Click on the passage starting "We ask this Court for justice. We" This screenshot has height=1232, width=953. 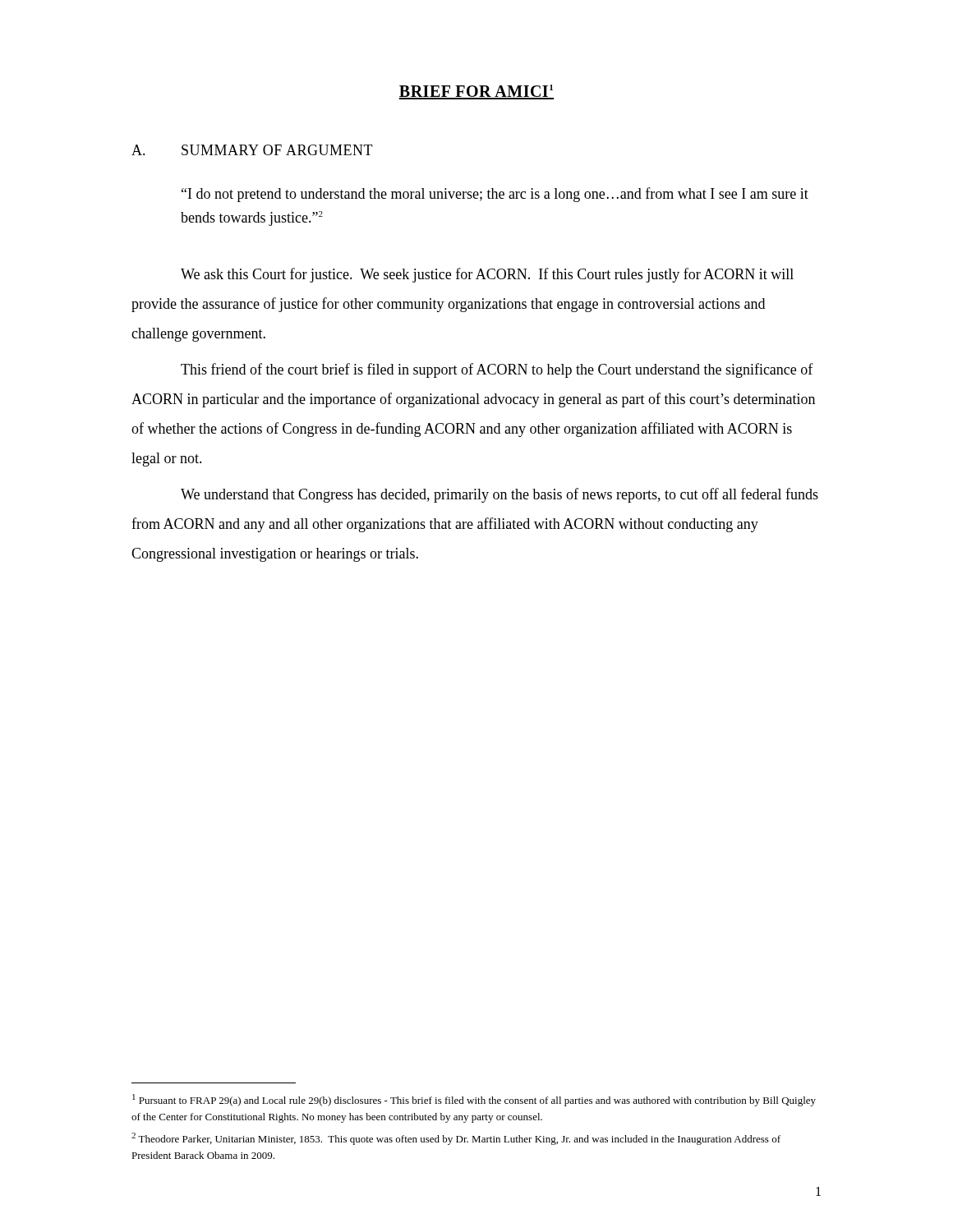click(x=463, y=304)
